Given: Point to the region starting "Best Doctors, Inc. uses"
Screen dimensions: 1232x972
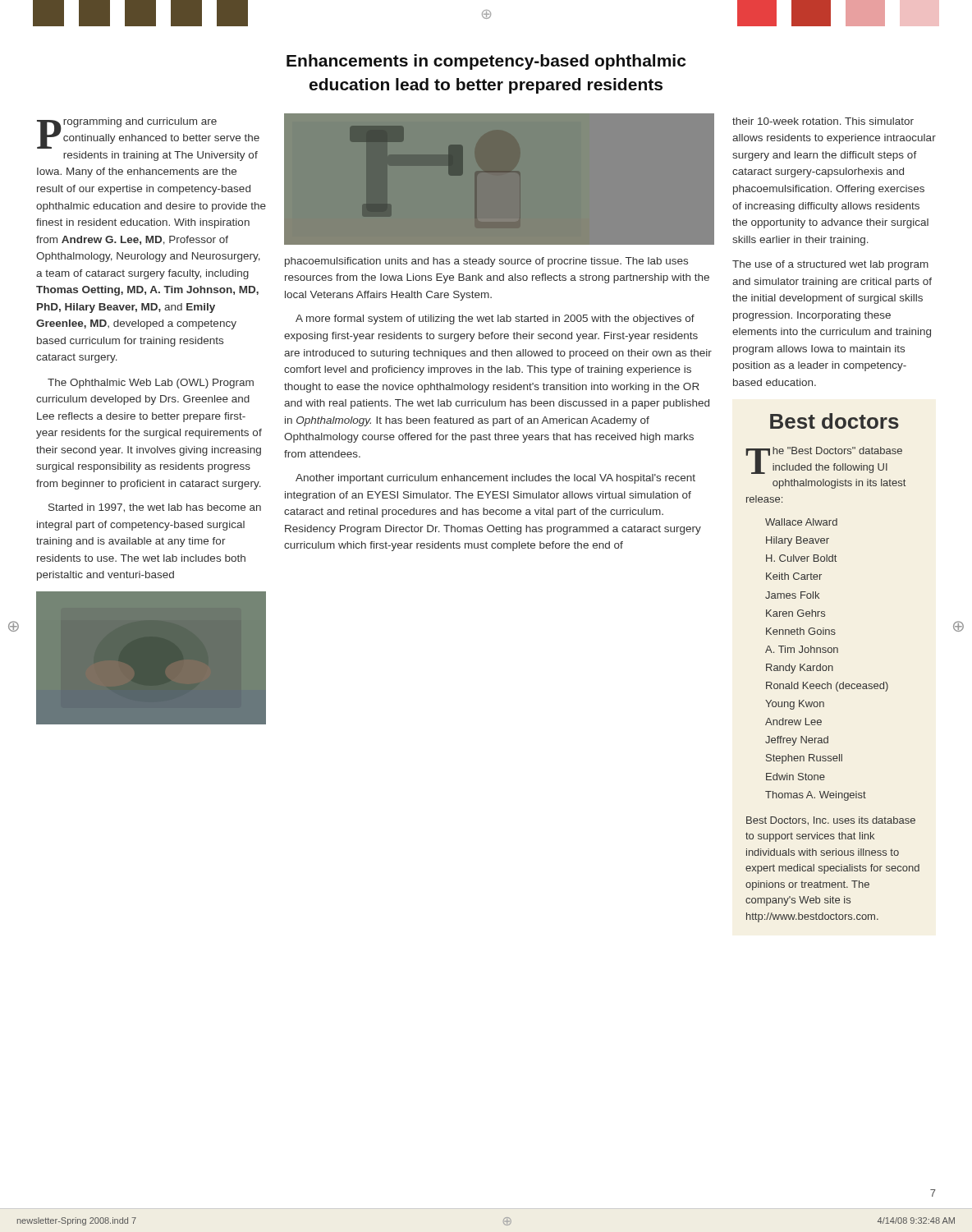Looking at the screenshot, I should (833, 868).
